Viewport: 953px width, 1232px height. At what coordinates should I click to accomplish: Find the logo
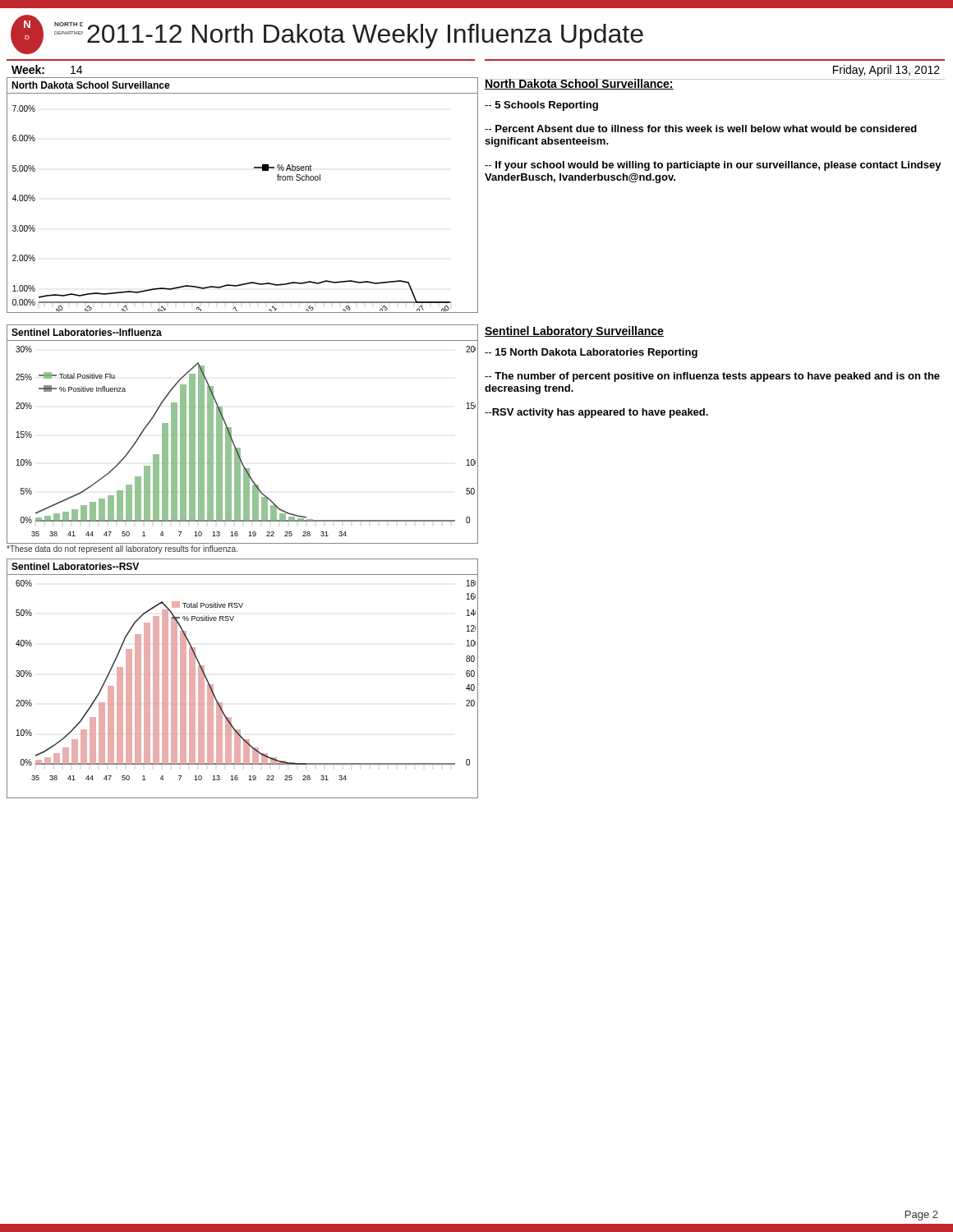46,34
